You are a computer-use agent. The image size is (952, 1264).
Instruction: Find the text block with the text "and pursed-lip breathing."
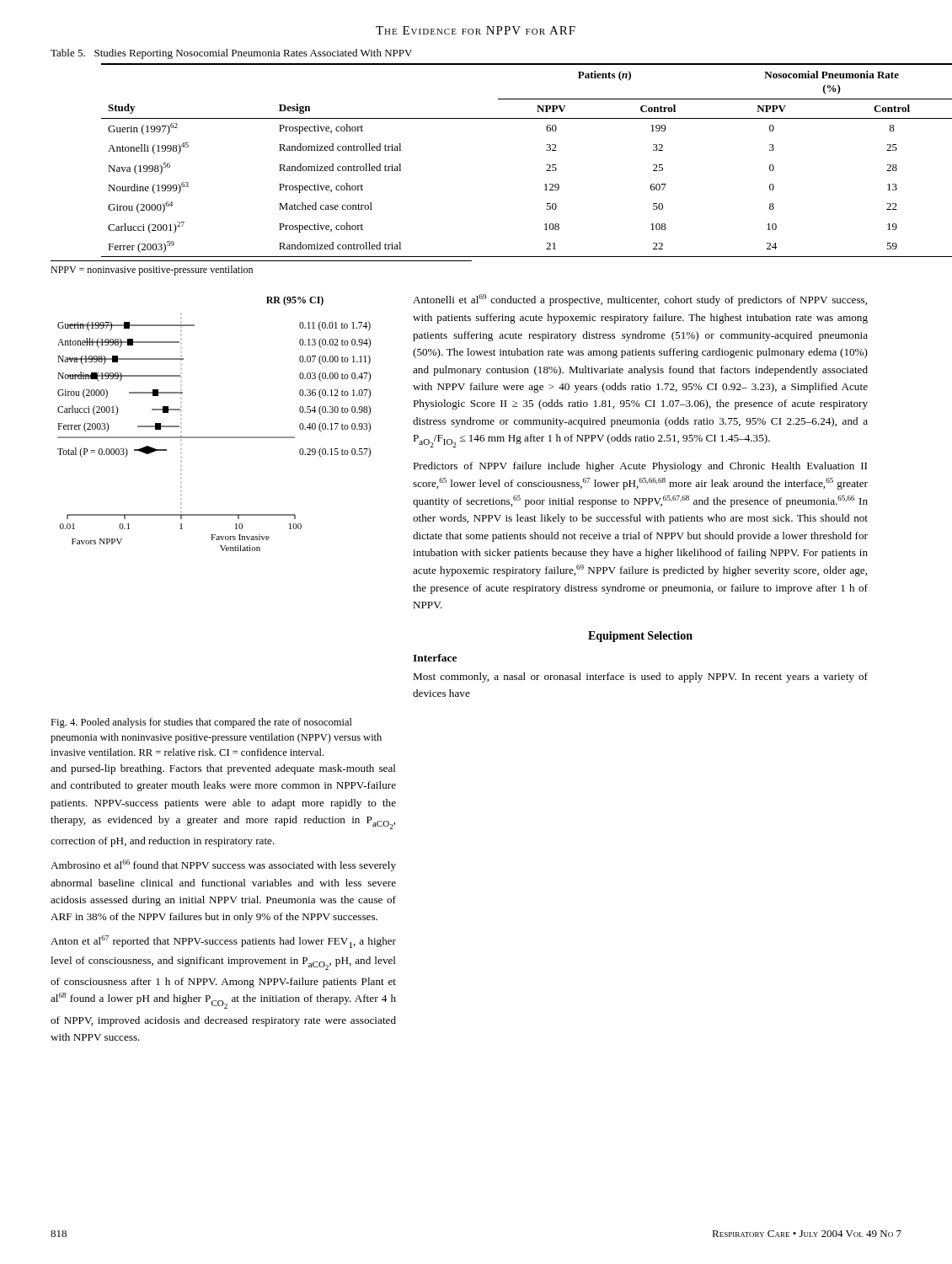(x=223, y=804)
